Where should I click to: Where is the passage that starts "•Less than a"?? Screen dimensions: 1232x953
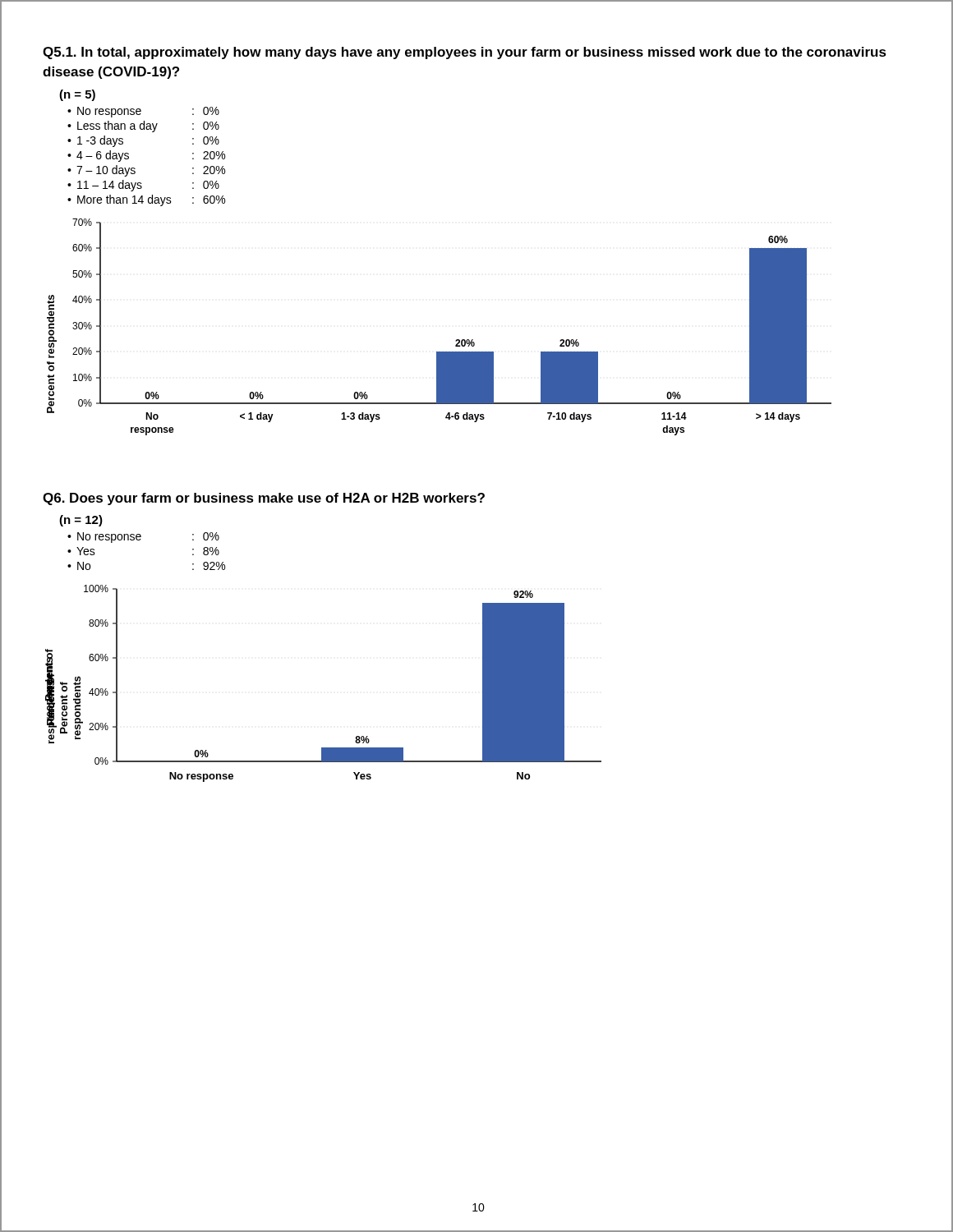click(x=143, y=125)
